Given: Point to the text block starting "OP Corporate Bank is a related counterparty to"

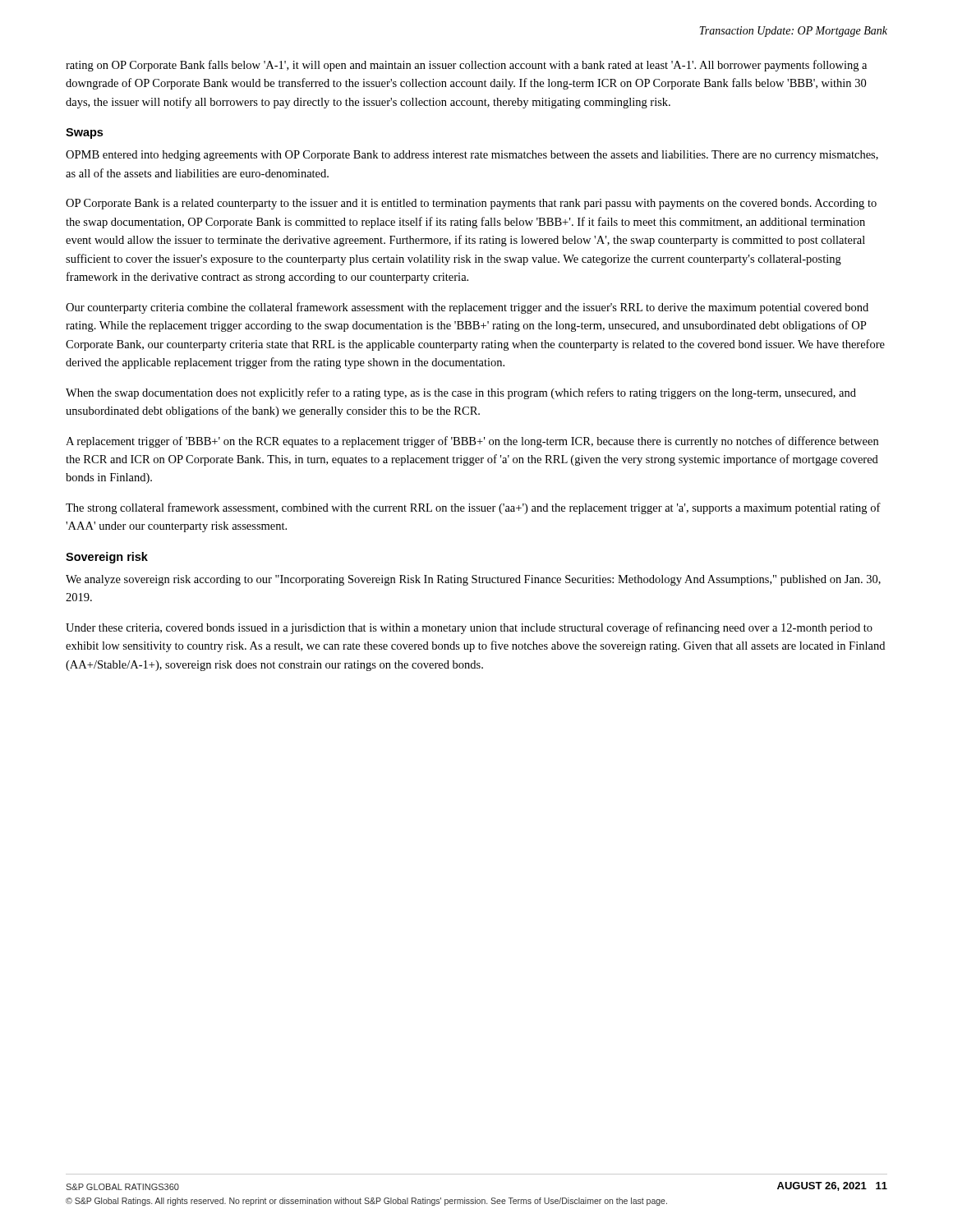Looking at the screenshot, I should click(476, 240).
